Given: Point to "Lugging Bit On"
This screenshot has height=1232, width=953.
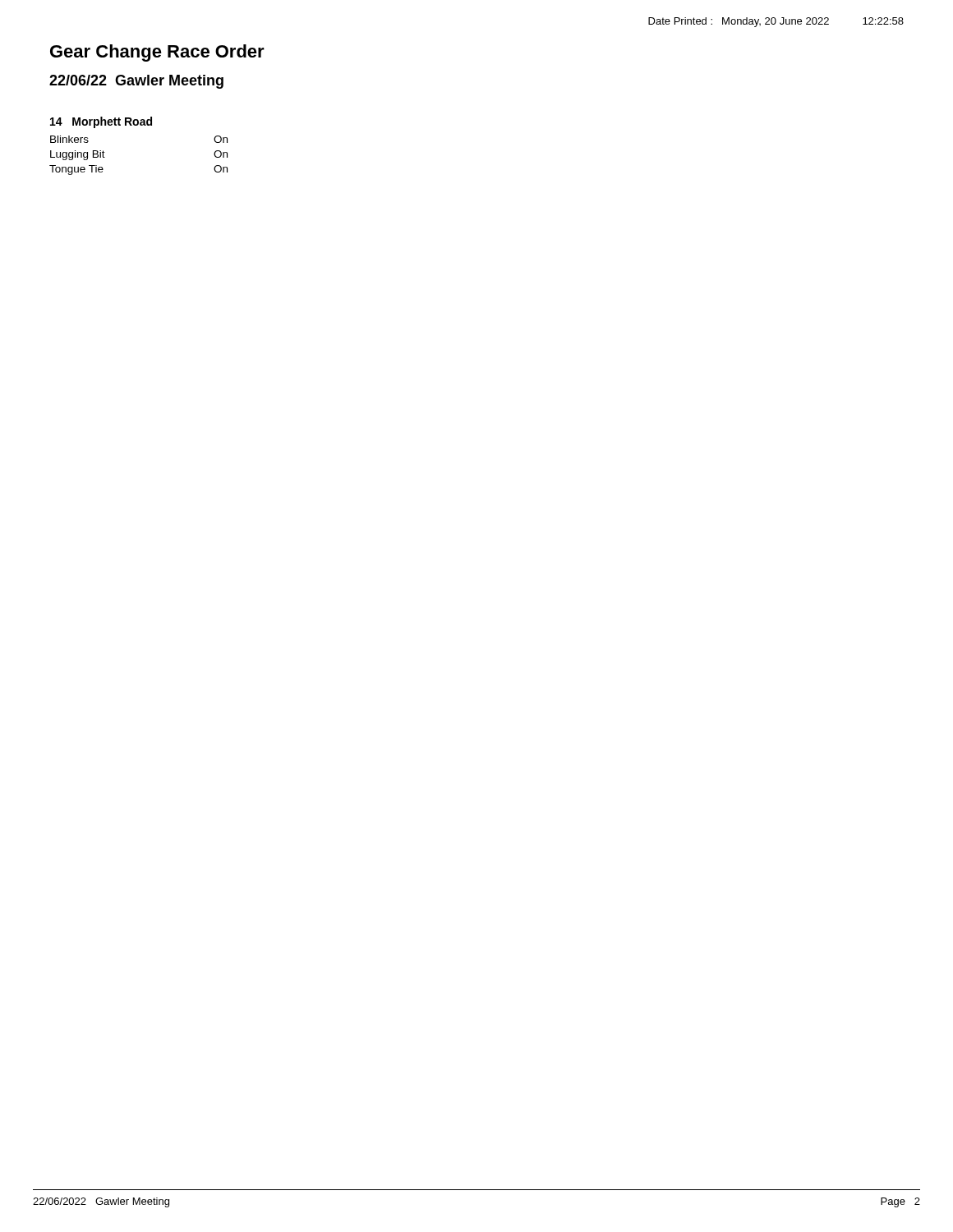Looking at the screenshot, I should [x=81, y=155].
